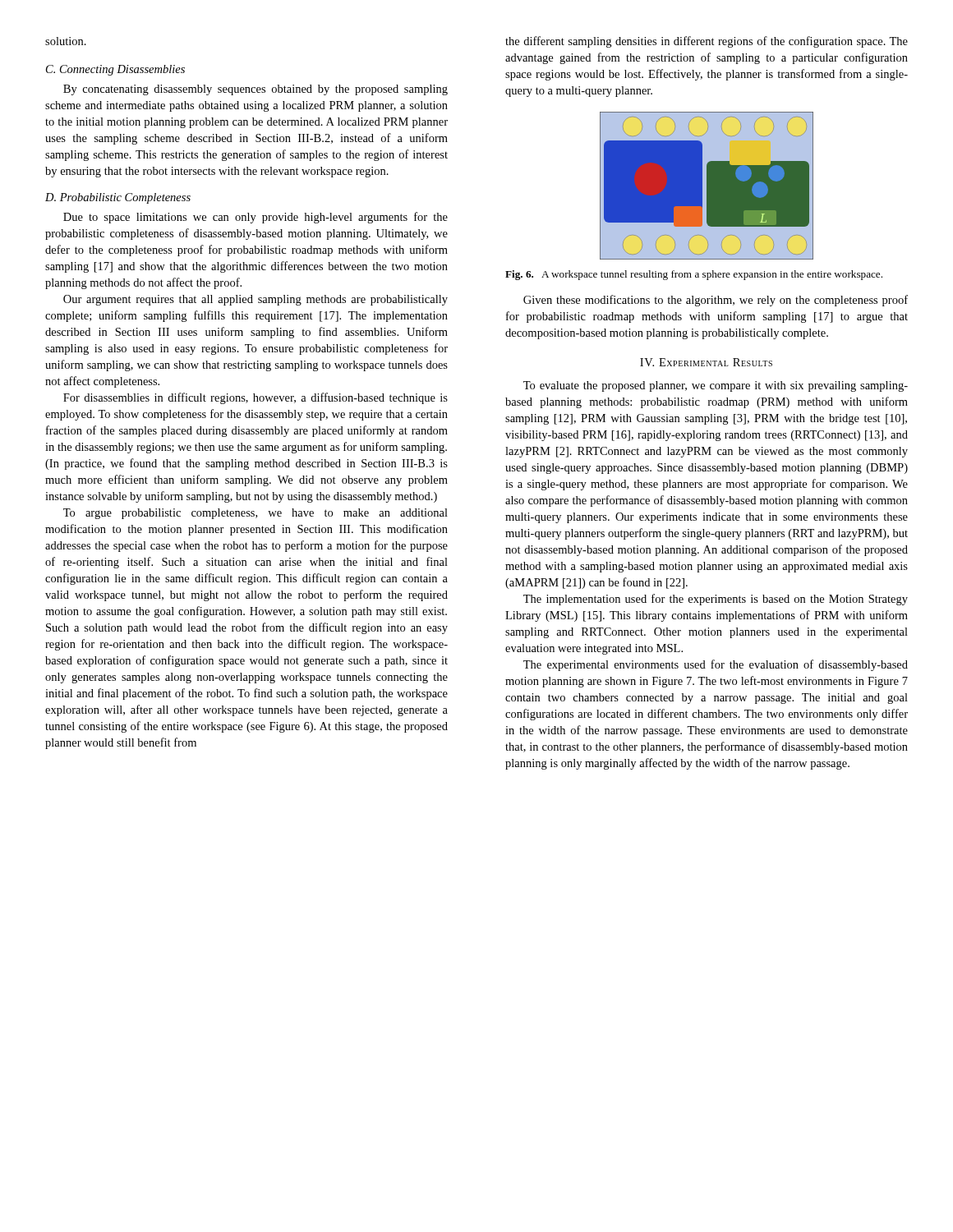Click the passage that begins "To argue probabilistic completeness, we have"
Viewport: 953px width, 1232px height.
(x=246, y=627)
